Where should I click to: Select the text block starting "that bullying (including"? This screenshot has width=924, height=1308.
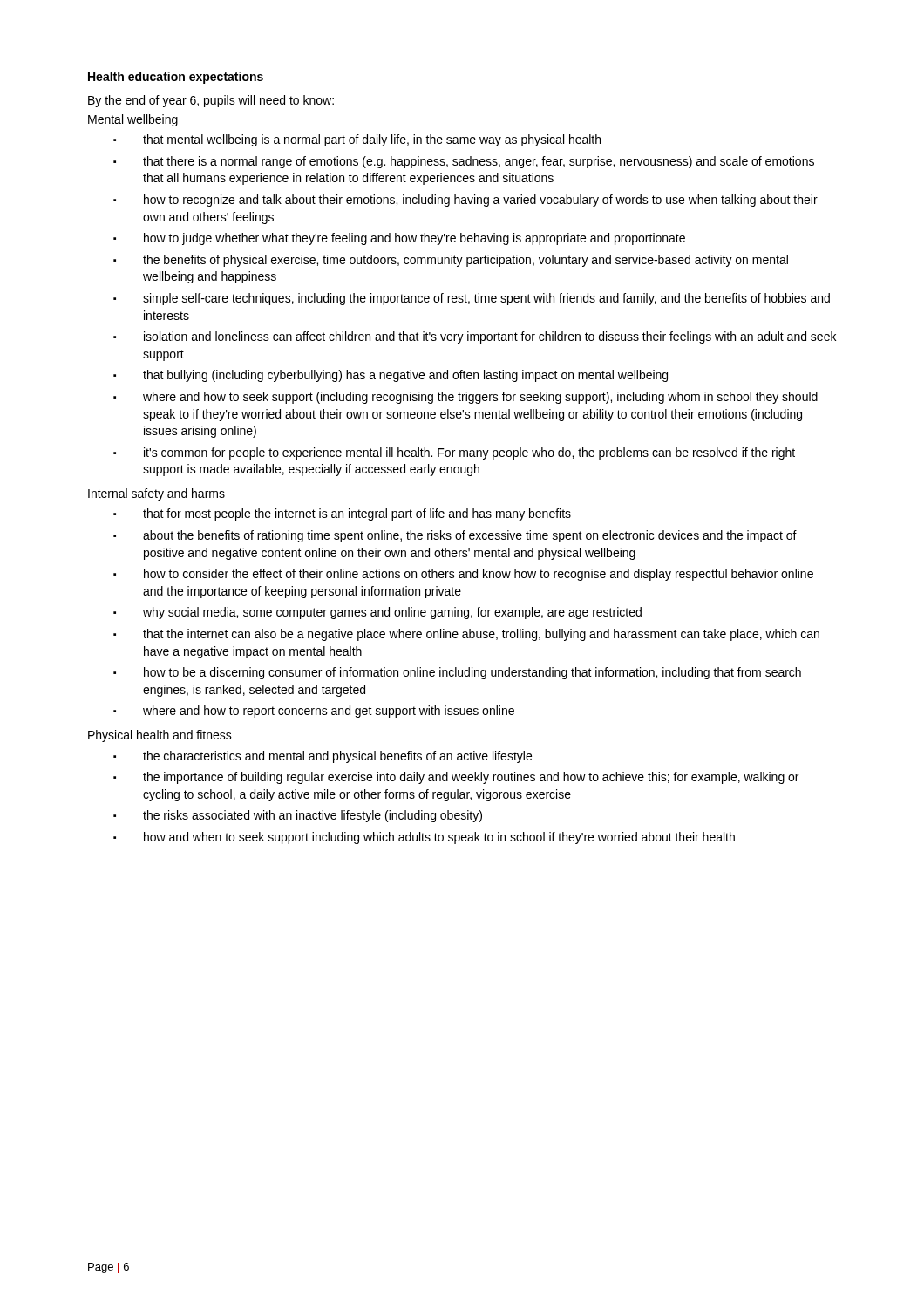[490, 376]
